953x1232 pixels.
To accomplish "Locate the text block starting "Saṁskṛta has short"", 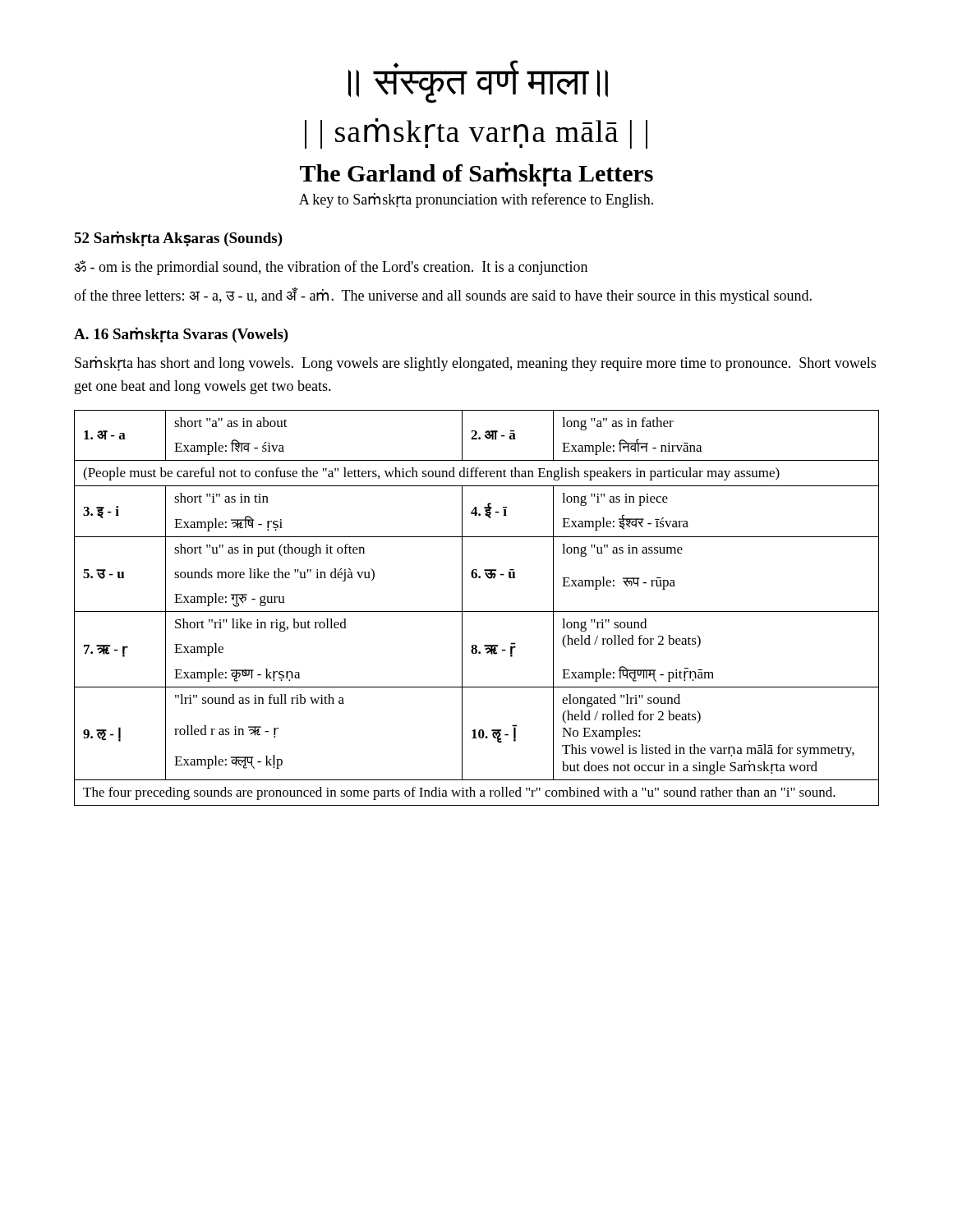I will click(x=475, y=374).
